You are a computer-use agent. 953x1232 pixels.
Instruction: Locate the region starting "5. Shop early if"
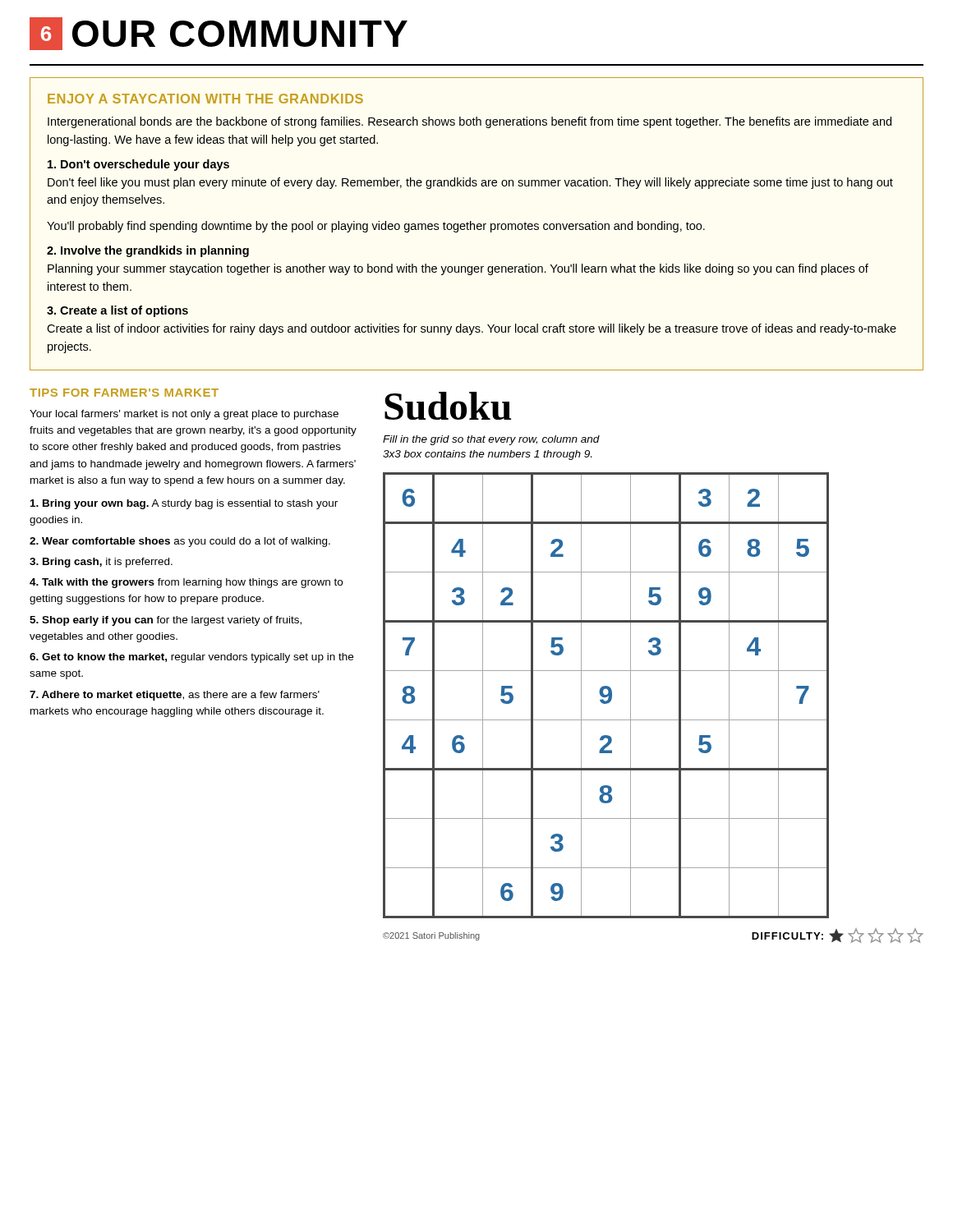166,628
